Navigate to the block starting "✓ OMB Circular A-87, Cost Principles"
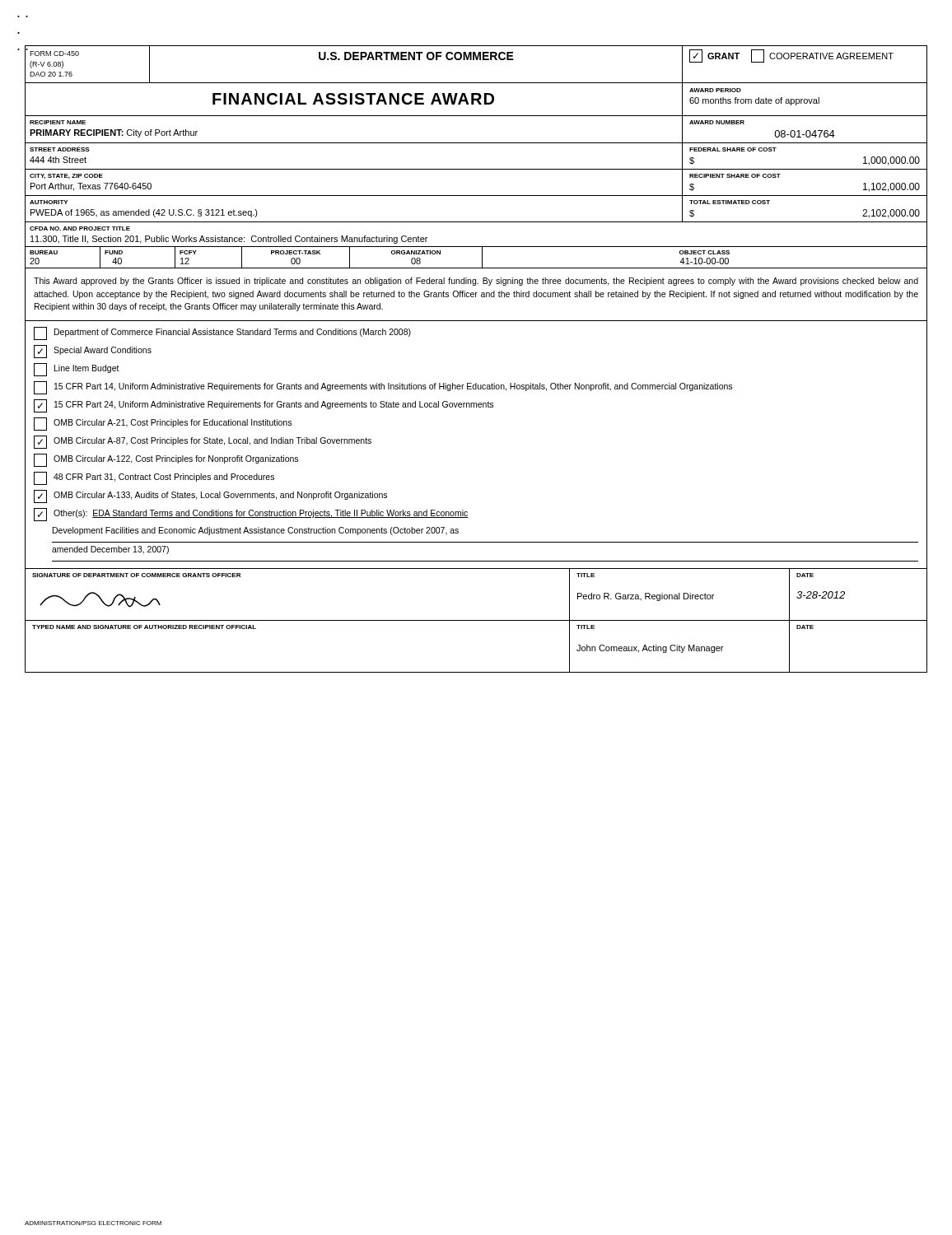The height and width of the screenshot is (1235, 952). [x=203, y=442]
